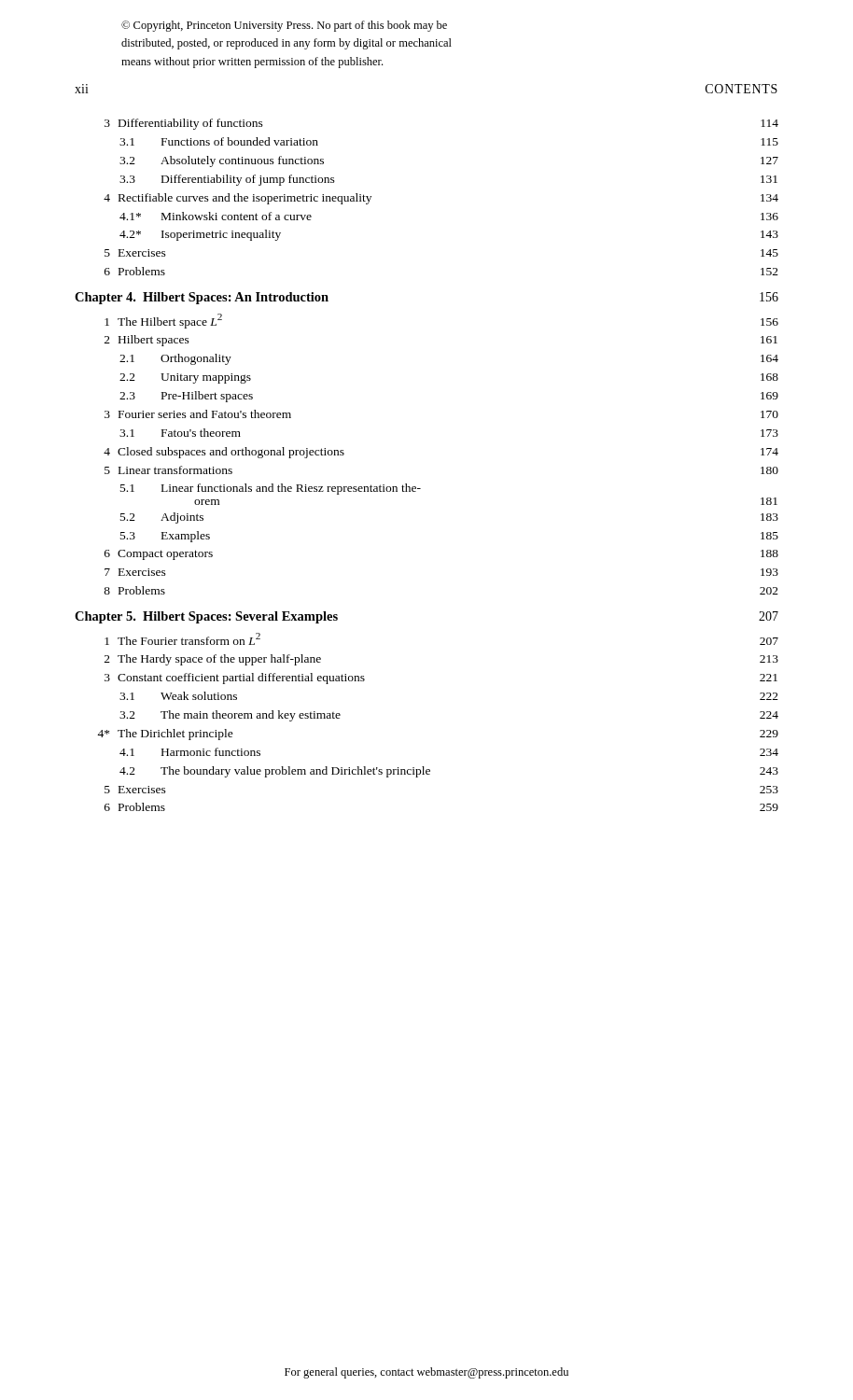Find the list item that says "5 Exercises 253"
This screenshot has height=1400, width=853.
coord(136,789)
